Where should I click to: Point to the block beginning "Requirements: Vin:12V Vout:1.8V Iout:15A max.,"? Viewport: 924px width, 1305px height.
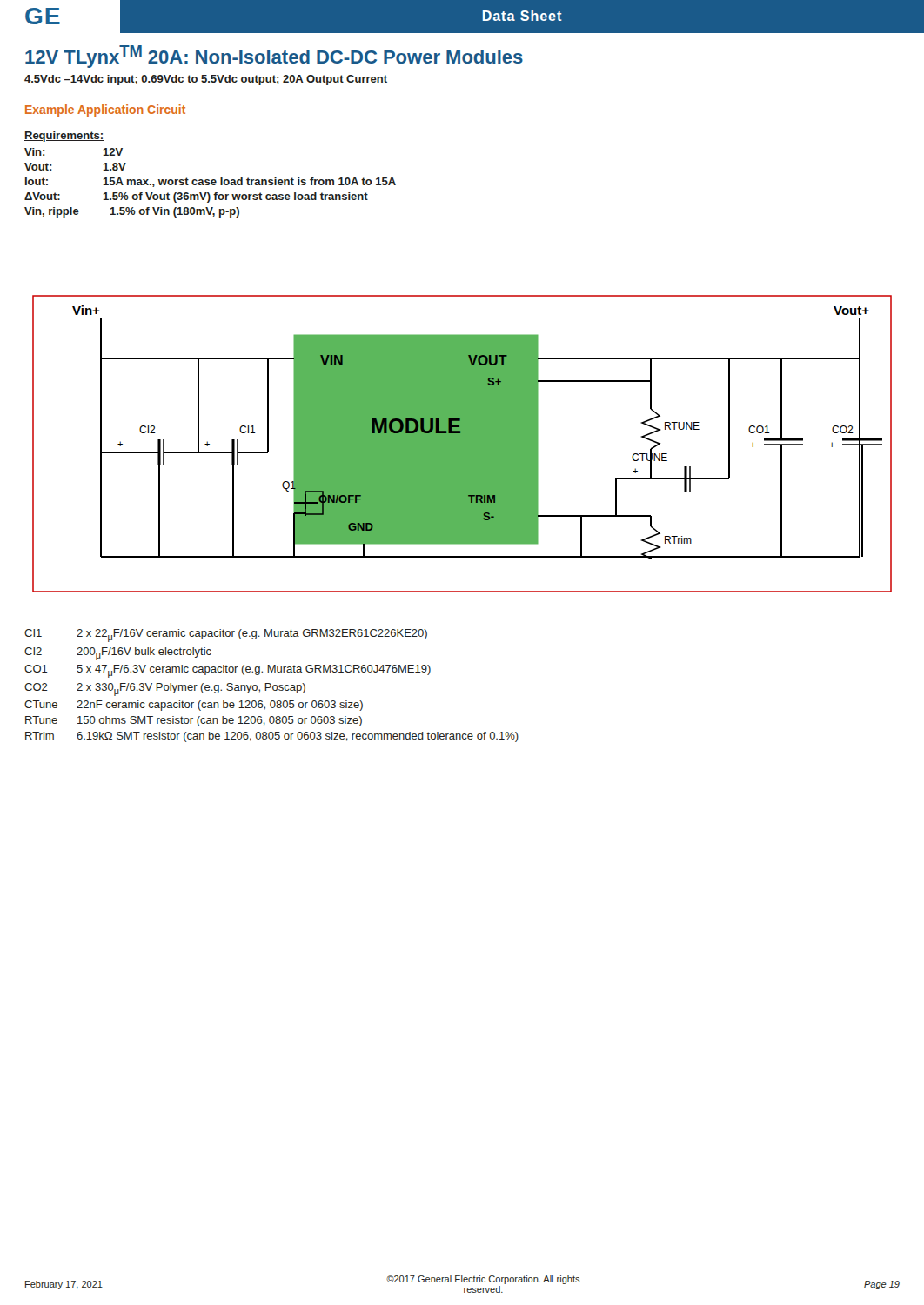tap(210, 173)
